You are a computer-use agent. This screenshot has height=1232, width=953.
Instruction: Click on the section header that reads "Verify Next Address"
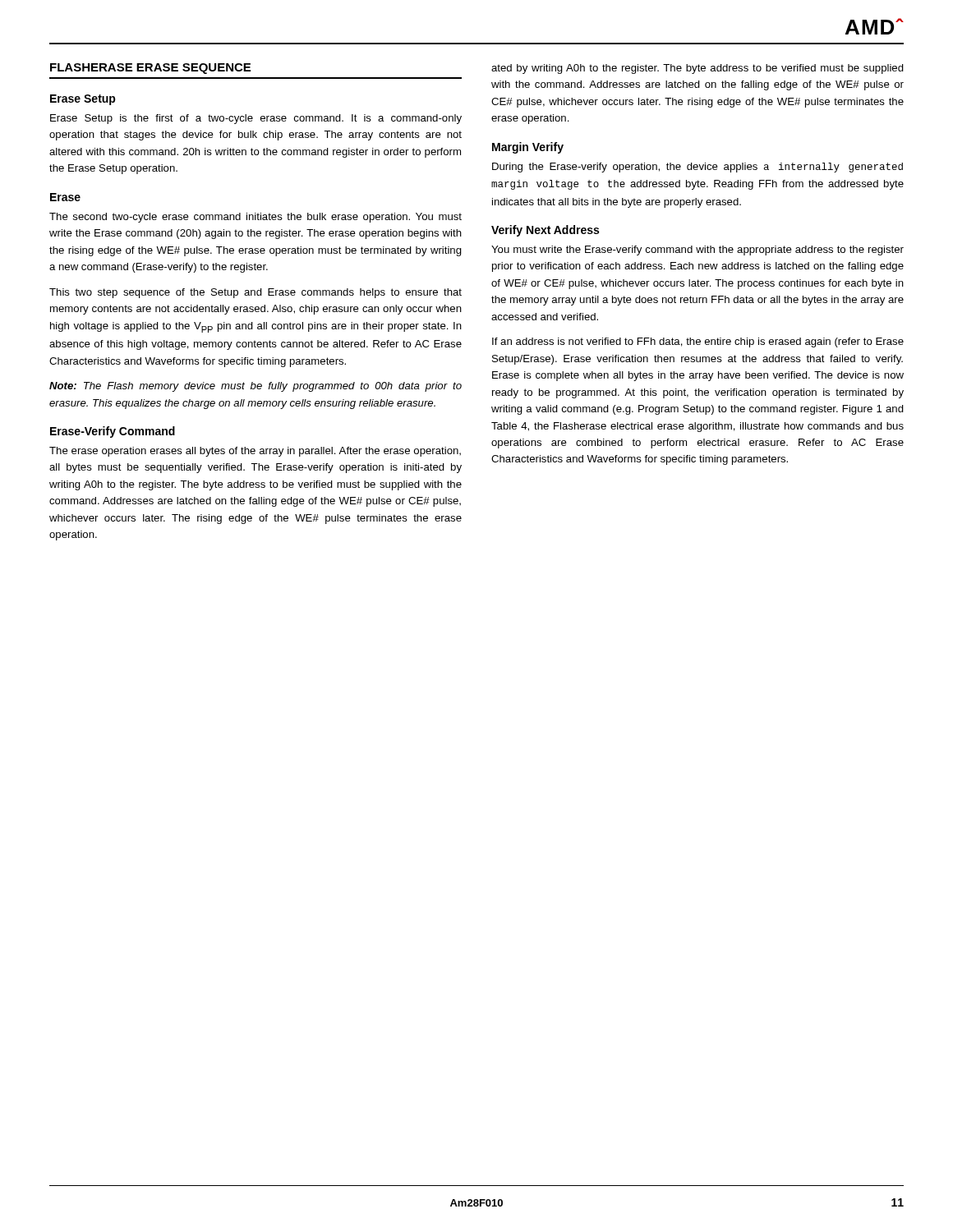545,230
